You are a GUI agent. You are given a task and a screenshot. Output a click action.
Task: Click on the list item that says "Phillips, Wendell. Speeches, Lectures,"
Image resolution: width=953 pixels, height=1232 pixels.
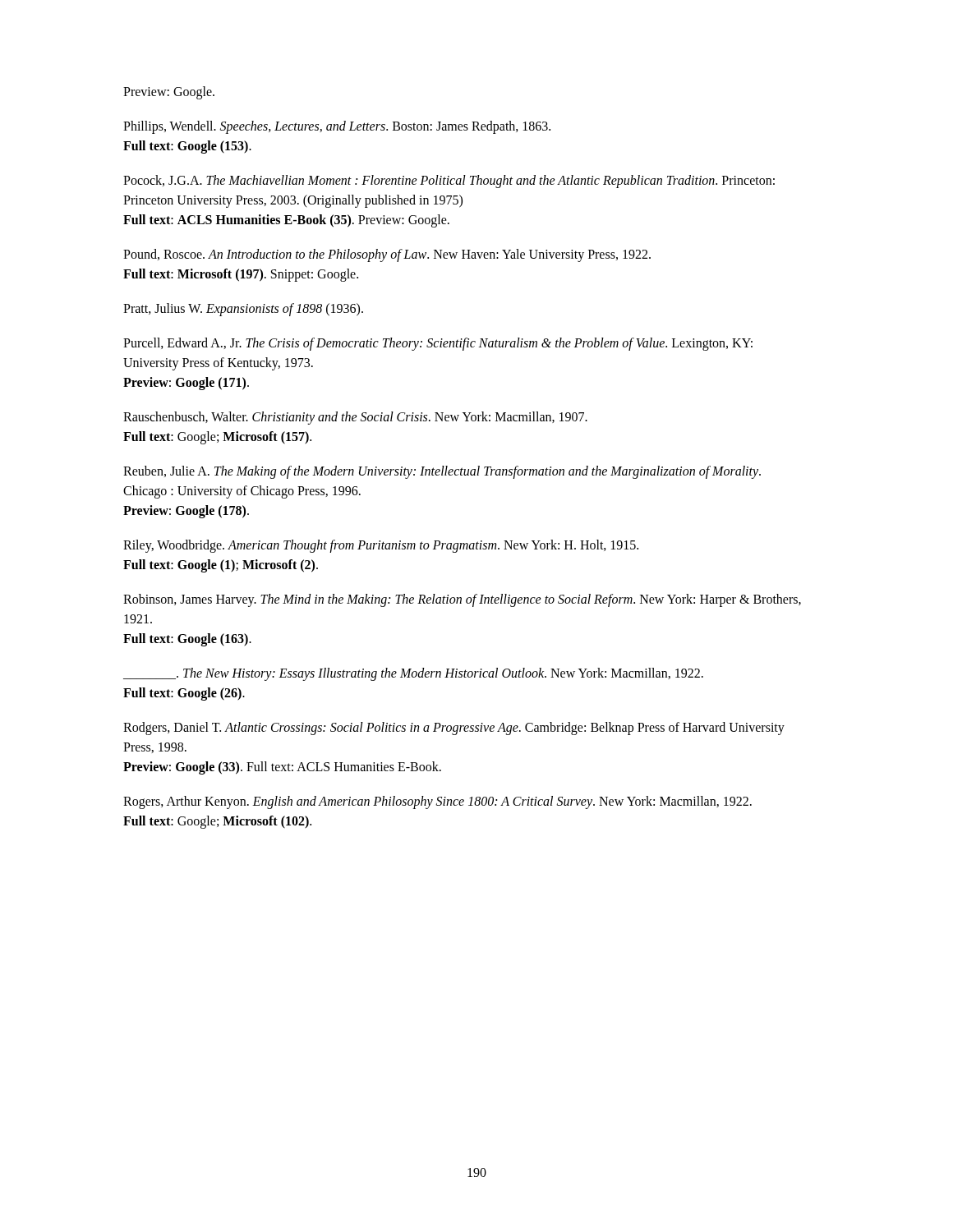[464, 136]
